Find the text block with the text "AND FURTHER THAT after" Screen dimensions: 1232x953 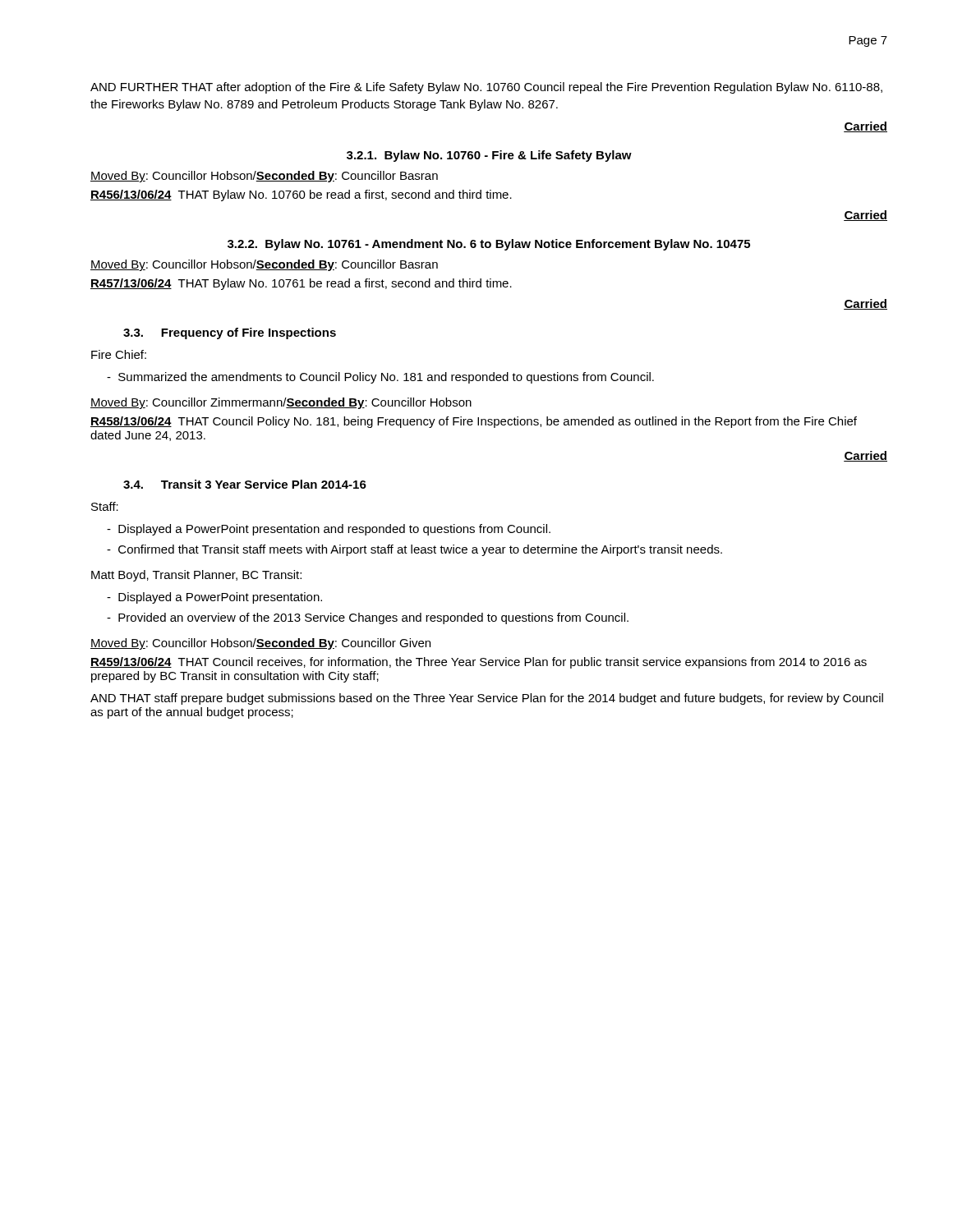[487, 95]
